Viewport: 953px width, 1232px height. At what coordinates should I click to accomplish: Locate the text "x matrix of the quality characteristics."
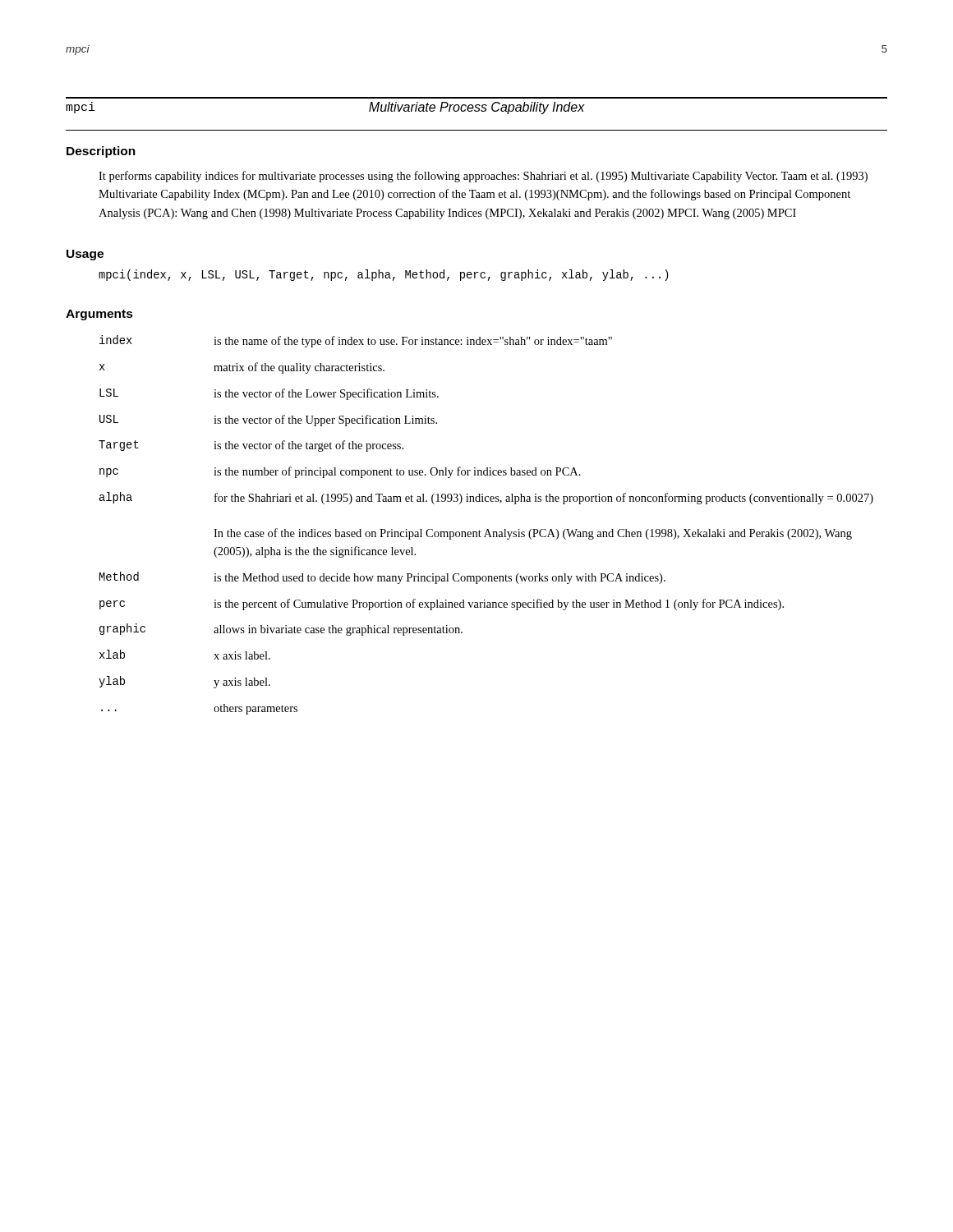click(x=242, y=368)
